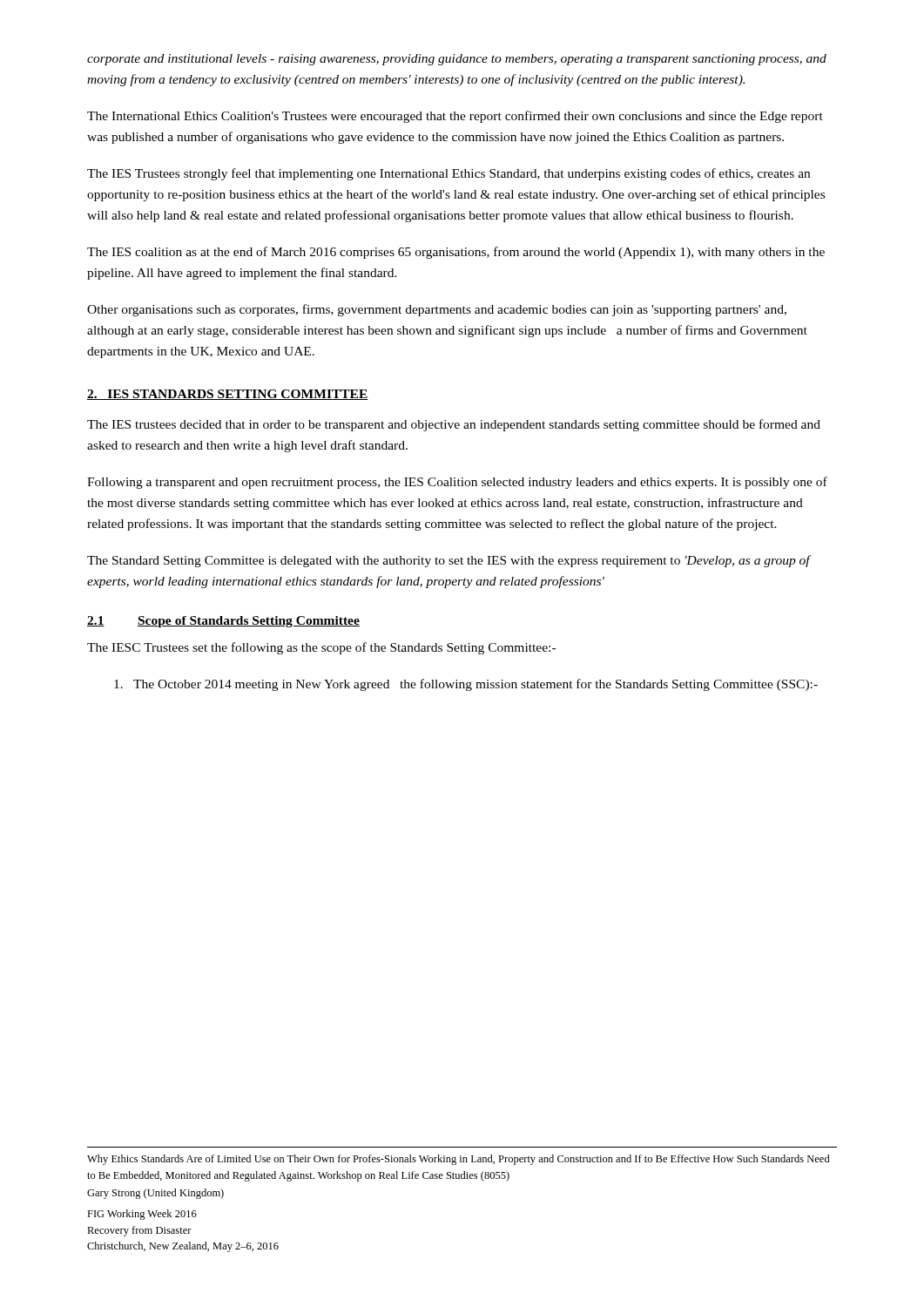
Task: Click on the element starting "The Standard Setting Committee is delegated with the"
Action: [x=448, y=571]
